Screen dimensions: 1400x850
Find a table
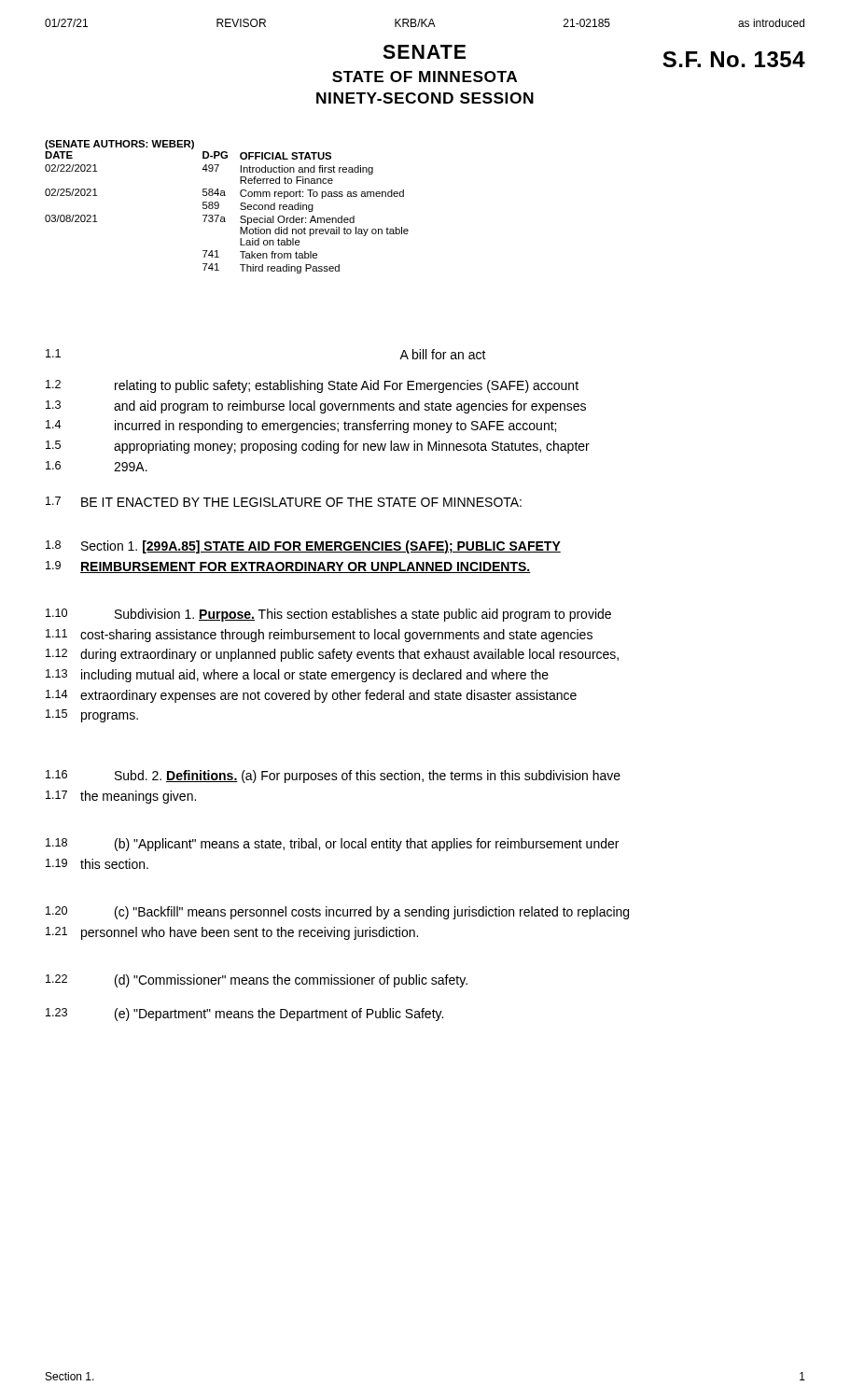coord(227,206)
